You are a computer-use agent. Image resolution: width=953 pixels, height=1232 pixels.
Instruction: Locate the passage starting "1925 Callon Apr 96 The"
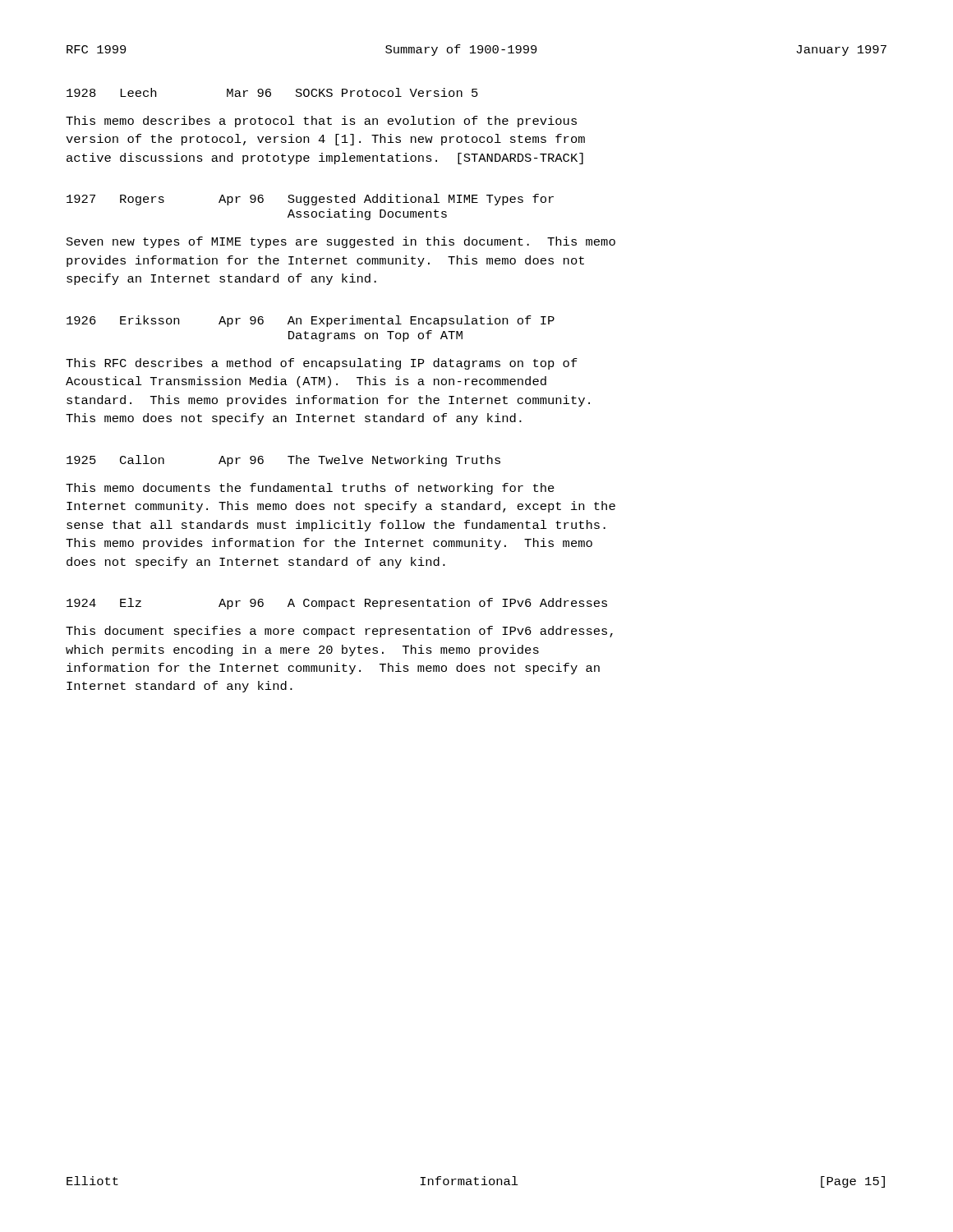pyautogui.click(x=284, y=461)
